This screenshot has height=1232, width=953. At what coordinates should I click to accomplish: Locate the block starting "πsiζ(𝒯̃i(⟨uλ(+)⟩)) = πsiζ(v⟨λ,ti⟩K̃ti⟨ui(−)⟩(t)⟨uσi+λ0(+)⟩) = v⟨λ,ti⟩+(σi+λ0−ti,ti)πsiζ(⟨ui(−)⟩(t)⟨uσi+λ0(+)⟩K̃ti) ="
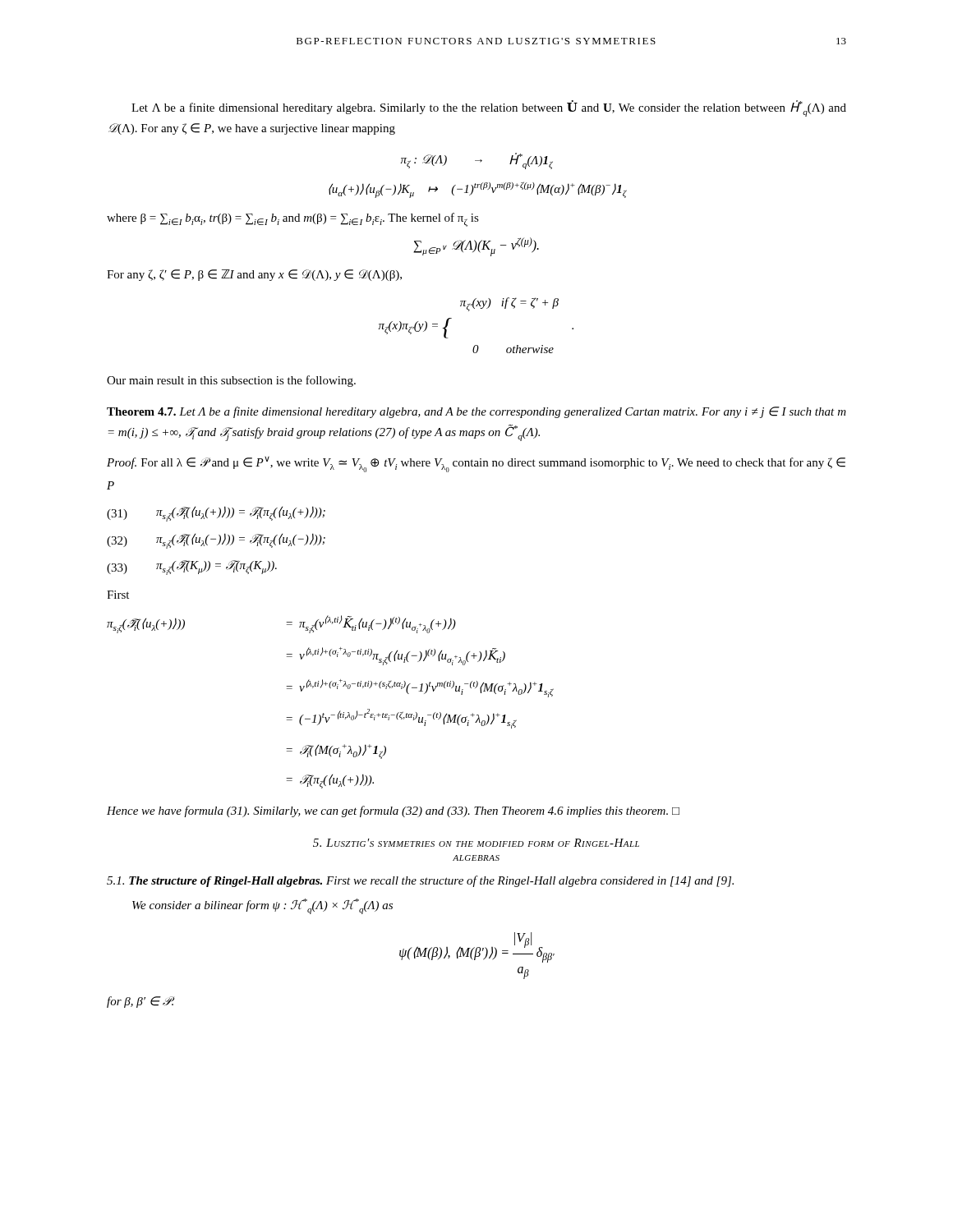476,702
